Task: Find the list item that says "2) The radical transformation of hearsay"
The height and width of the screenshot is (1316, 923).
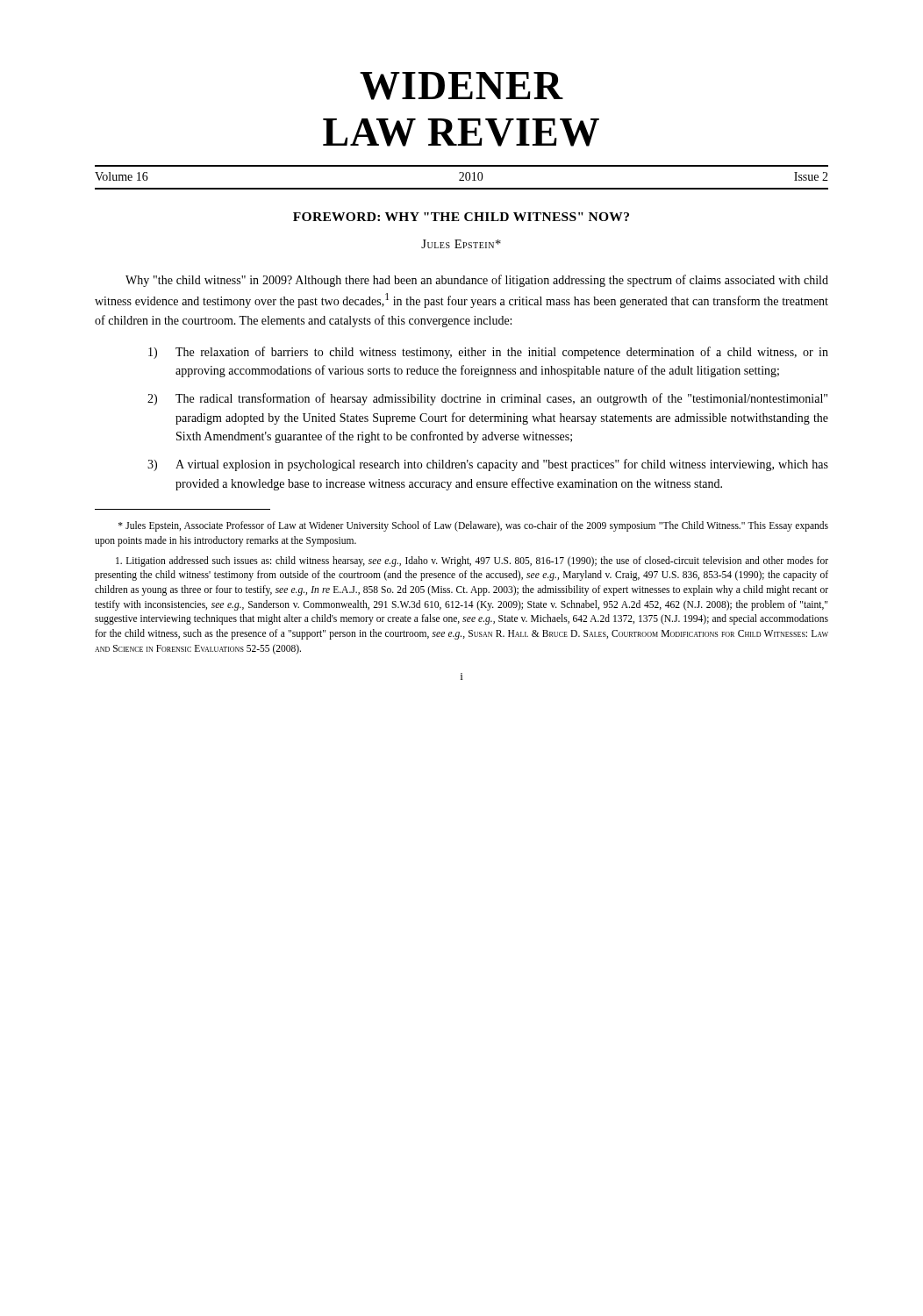Action: point(488,418)
